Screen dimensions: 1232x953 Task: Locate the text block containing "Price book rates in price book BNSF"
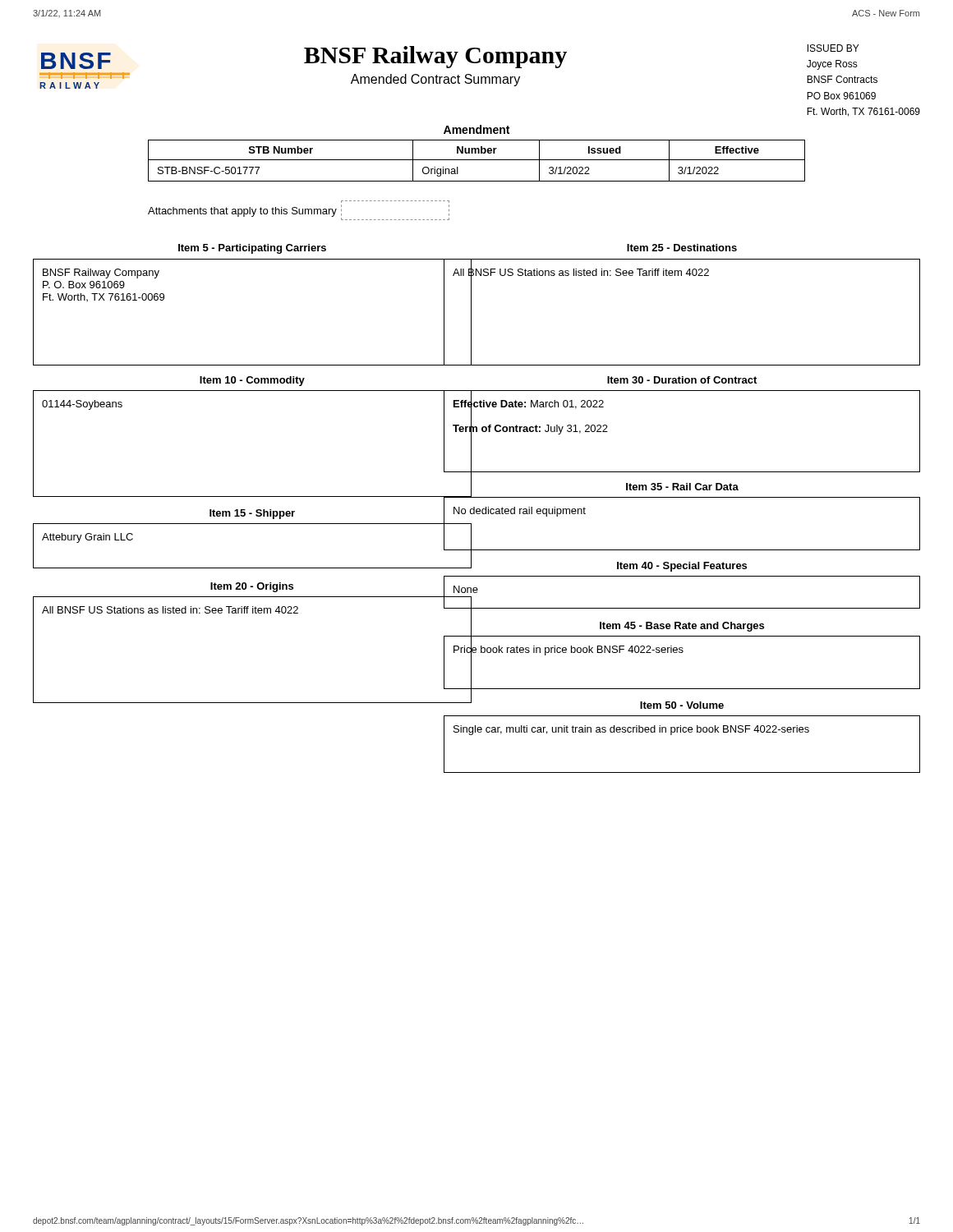click(568, 649)
